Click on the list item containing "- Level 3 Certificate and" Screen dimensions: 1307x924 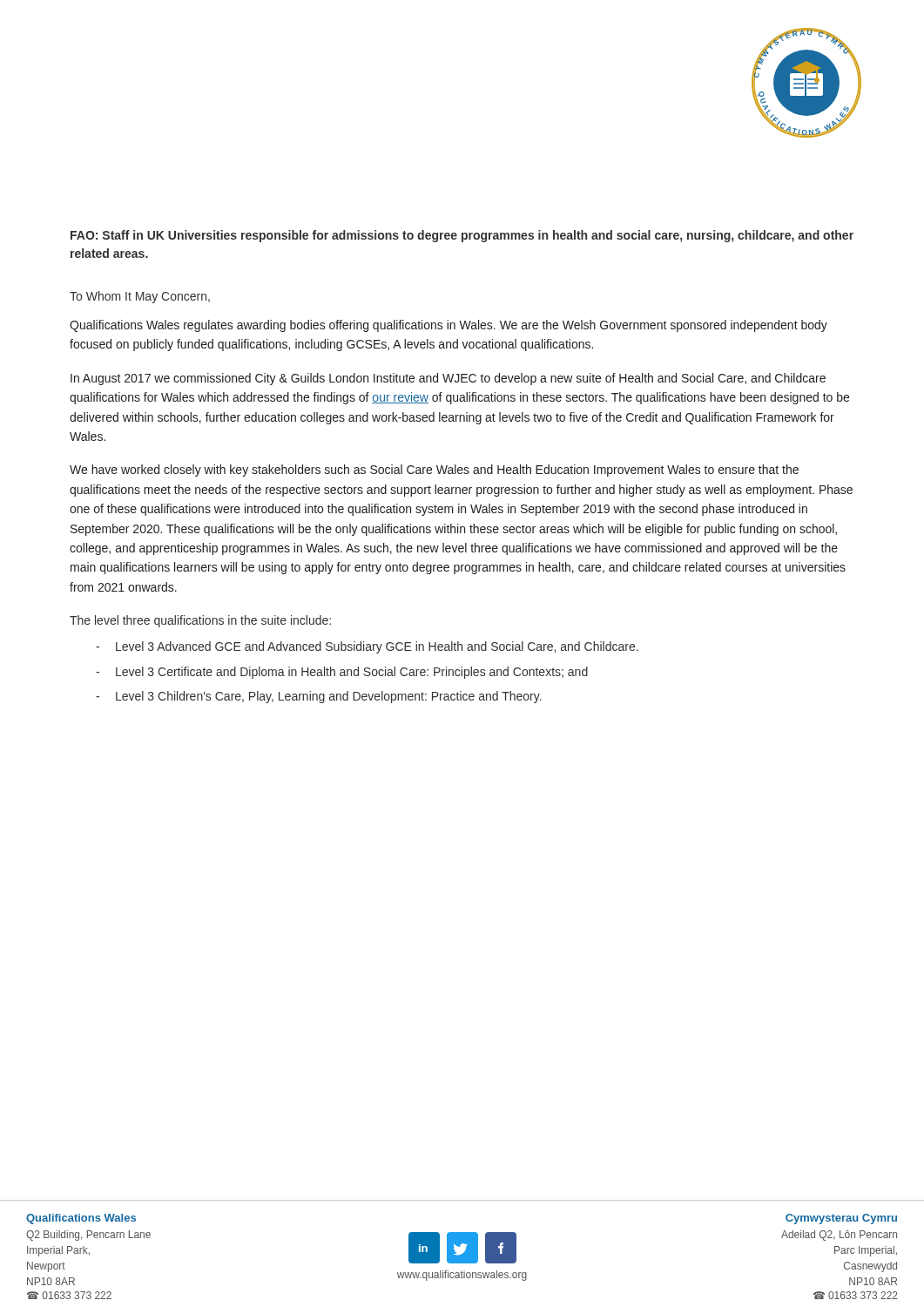(475, 672)
